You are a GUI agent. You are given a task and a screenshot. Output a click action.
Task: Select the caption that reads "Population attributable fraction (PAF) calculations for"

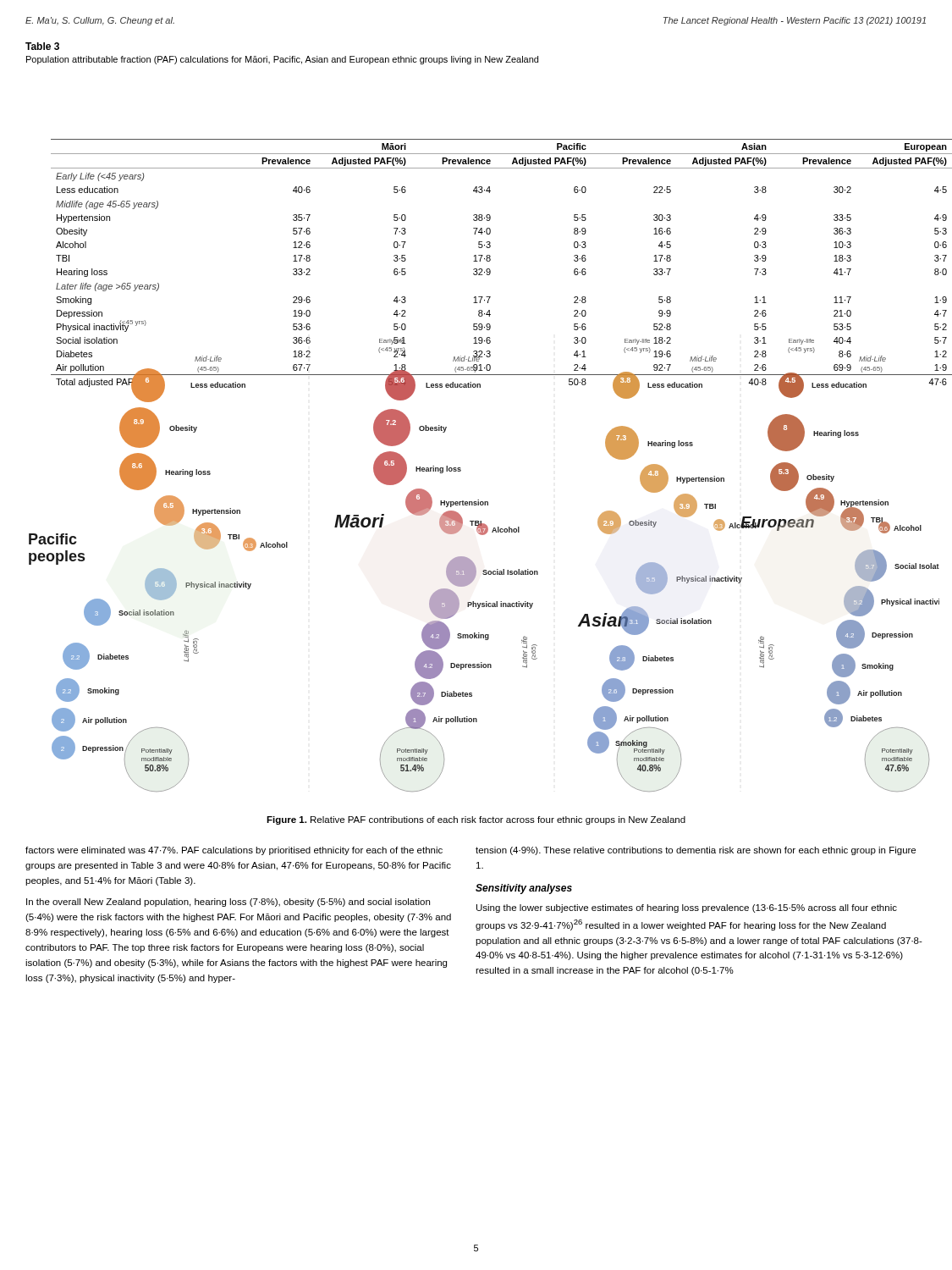(x=282, y=59)
